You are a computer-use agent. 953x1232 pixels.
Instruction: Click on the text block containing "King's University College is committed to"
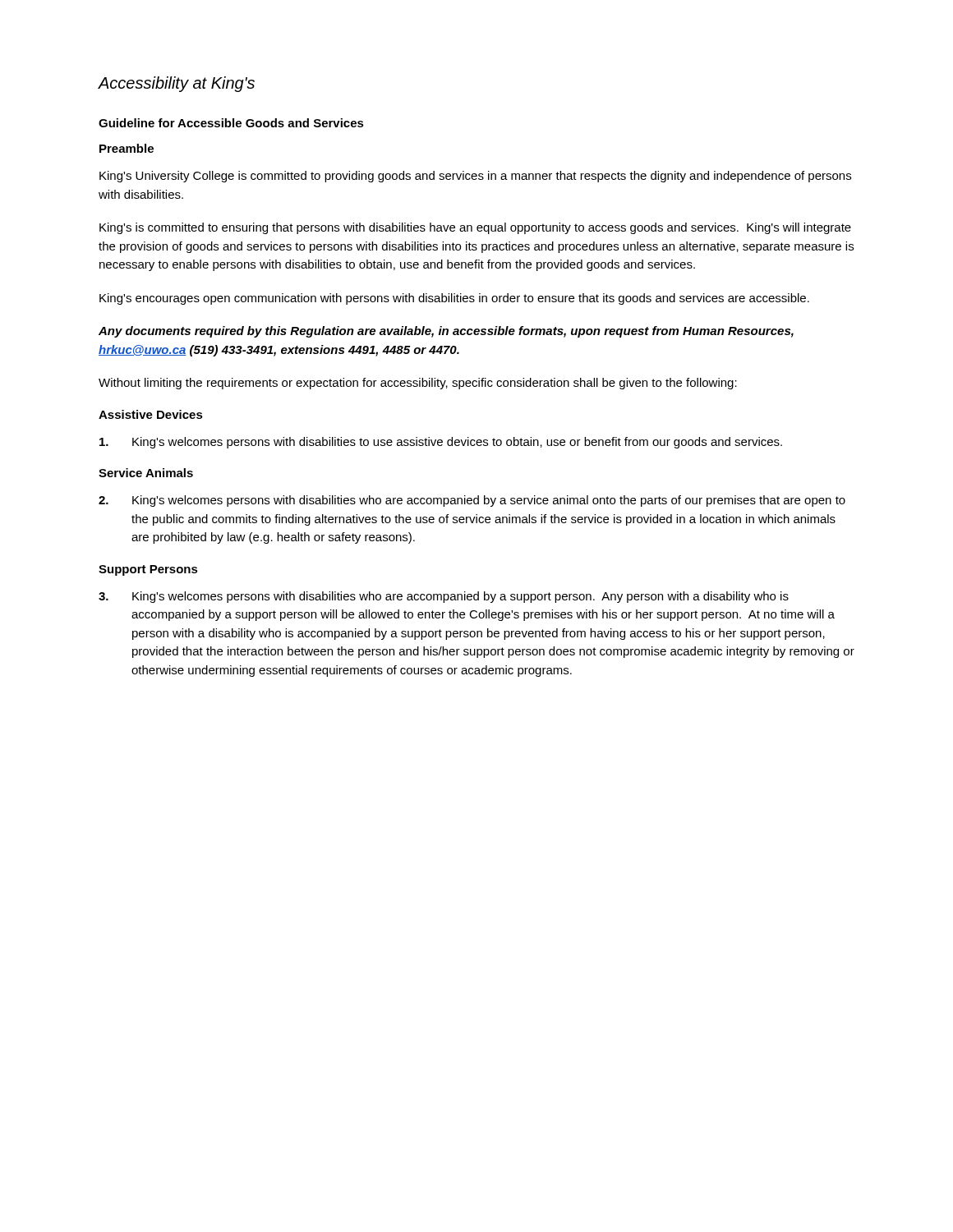click(x=475, y=185)
